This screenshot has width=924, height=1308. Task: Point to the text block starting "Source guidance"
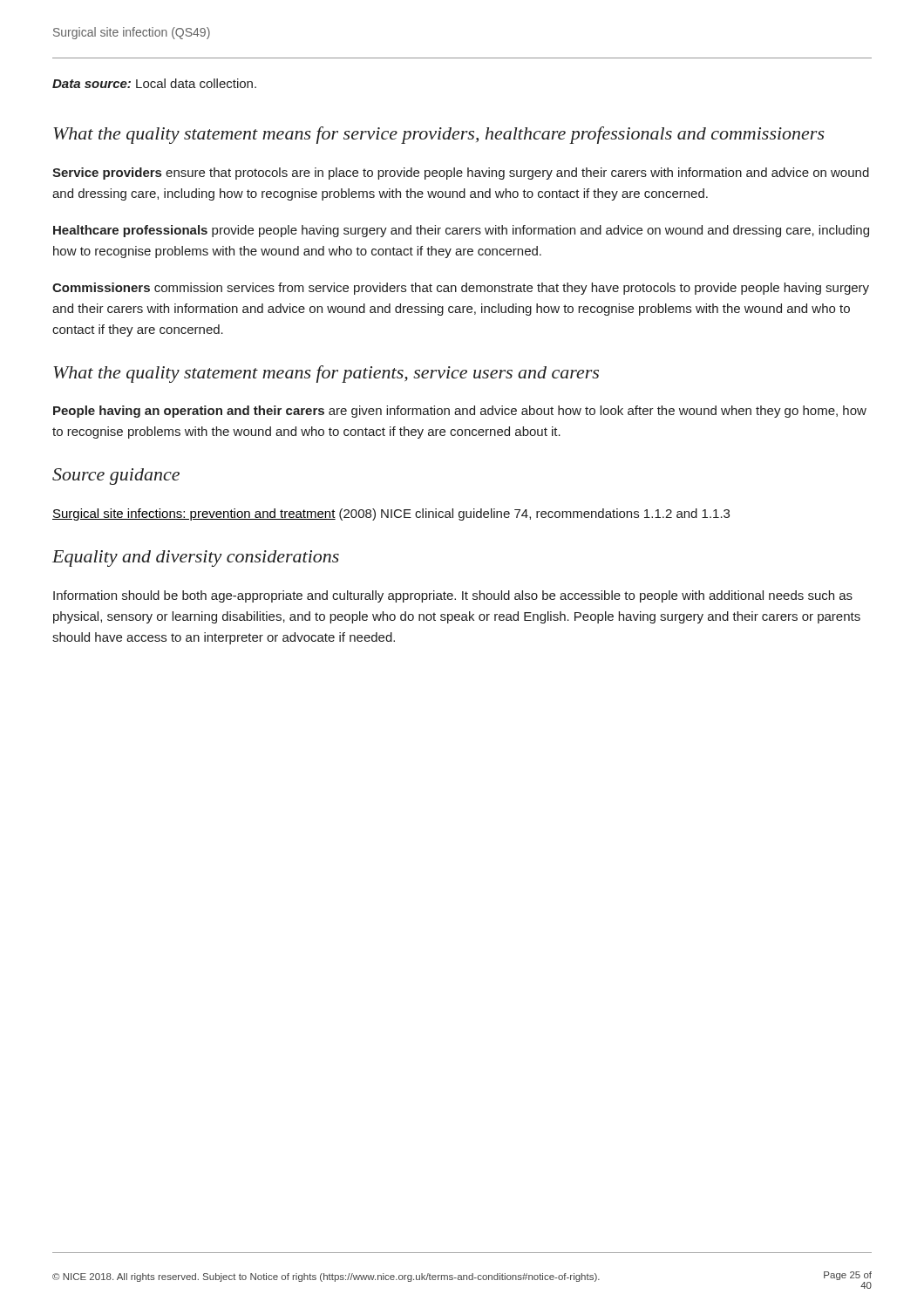tap(116, 474)
